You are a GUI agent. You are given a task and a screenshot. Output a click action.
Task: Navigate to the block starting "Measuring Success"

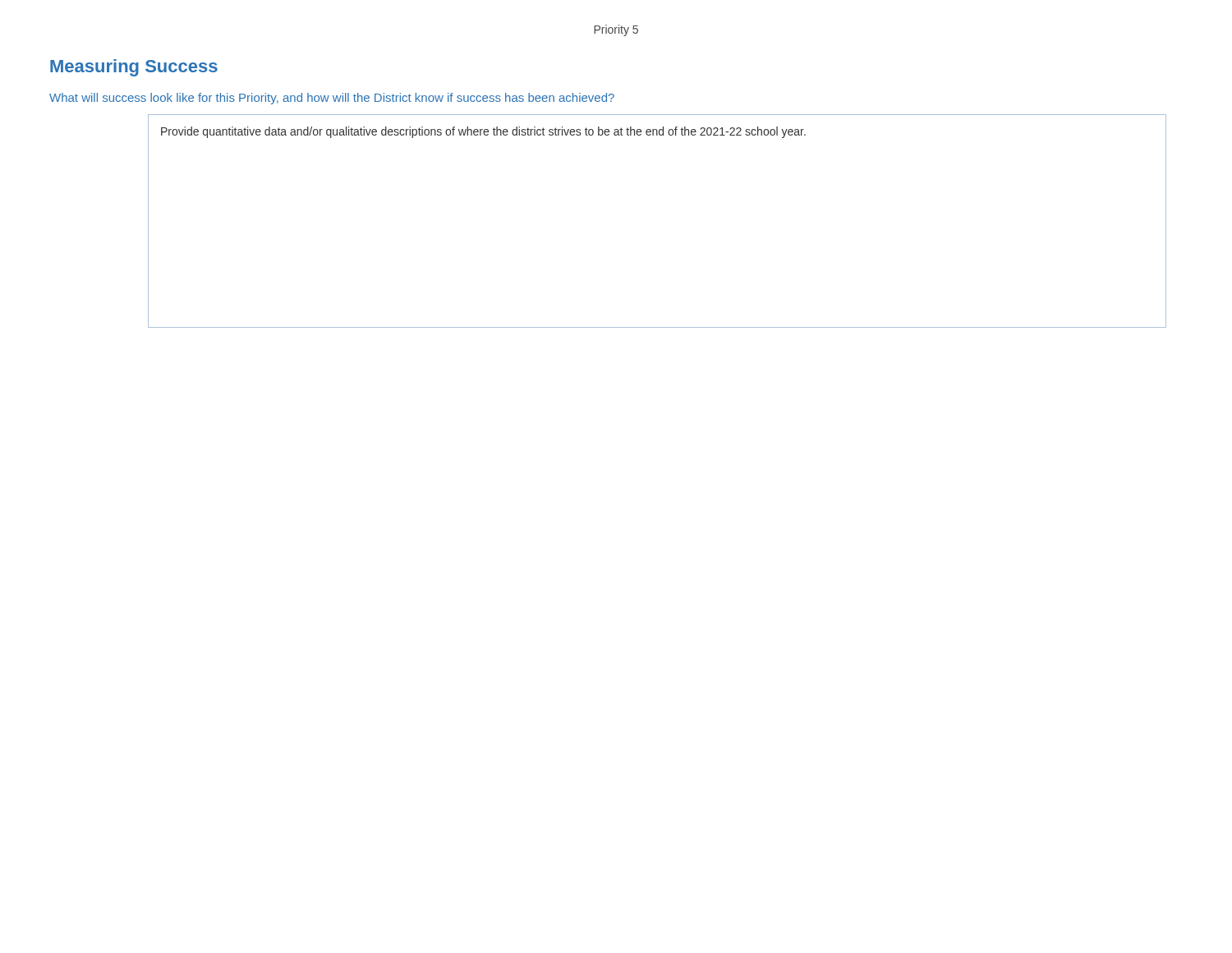134,66
